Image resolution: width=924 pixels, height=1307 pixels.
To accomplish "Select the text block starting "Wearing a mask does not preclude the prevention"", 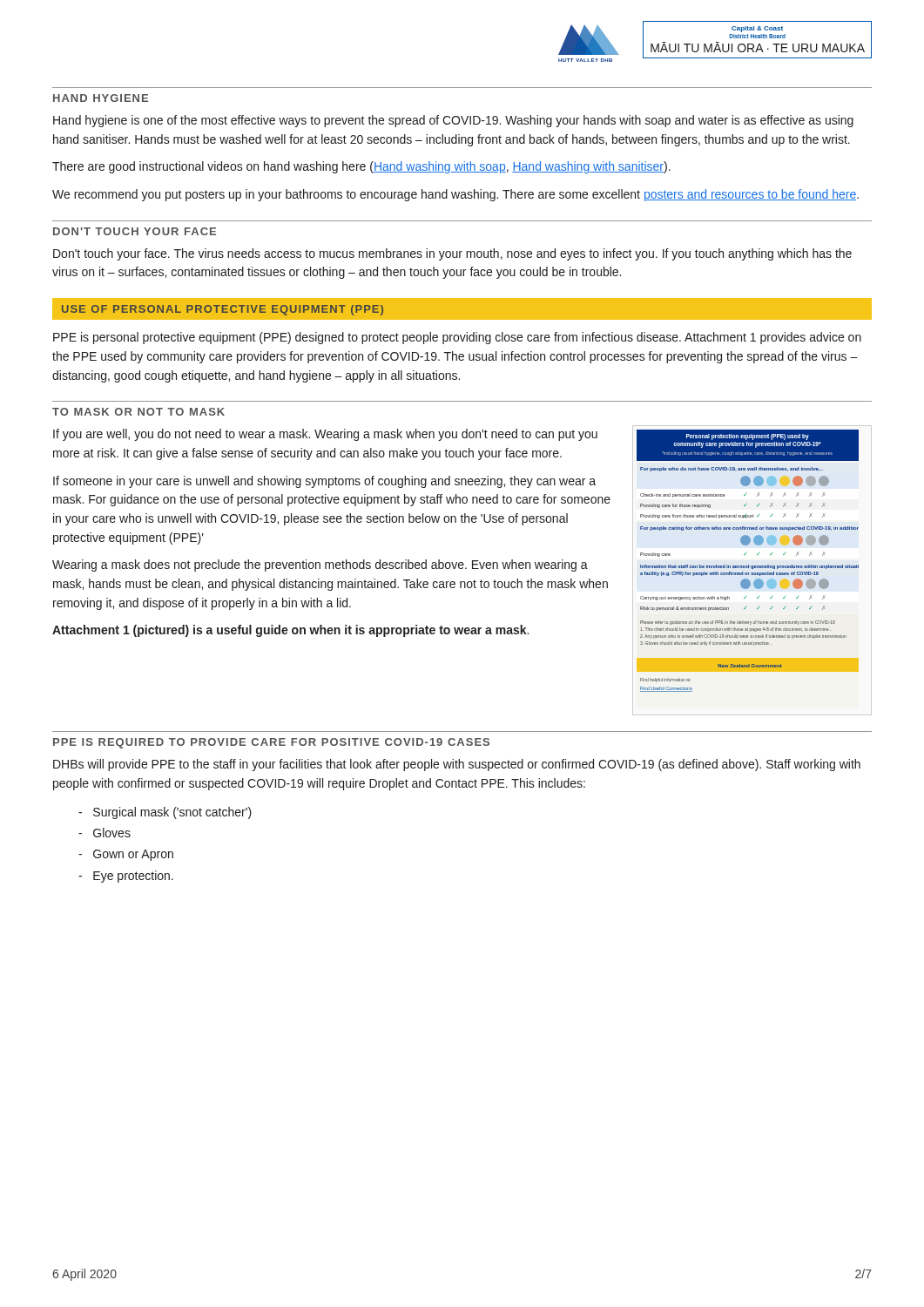I will [330, 584].
